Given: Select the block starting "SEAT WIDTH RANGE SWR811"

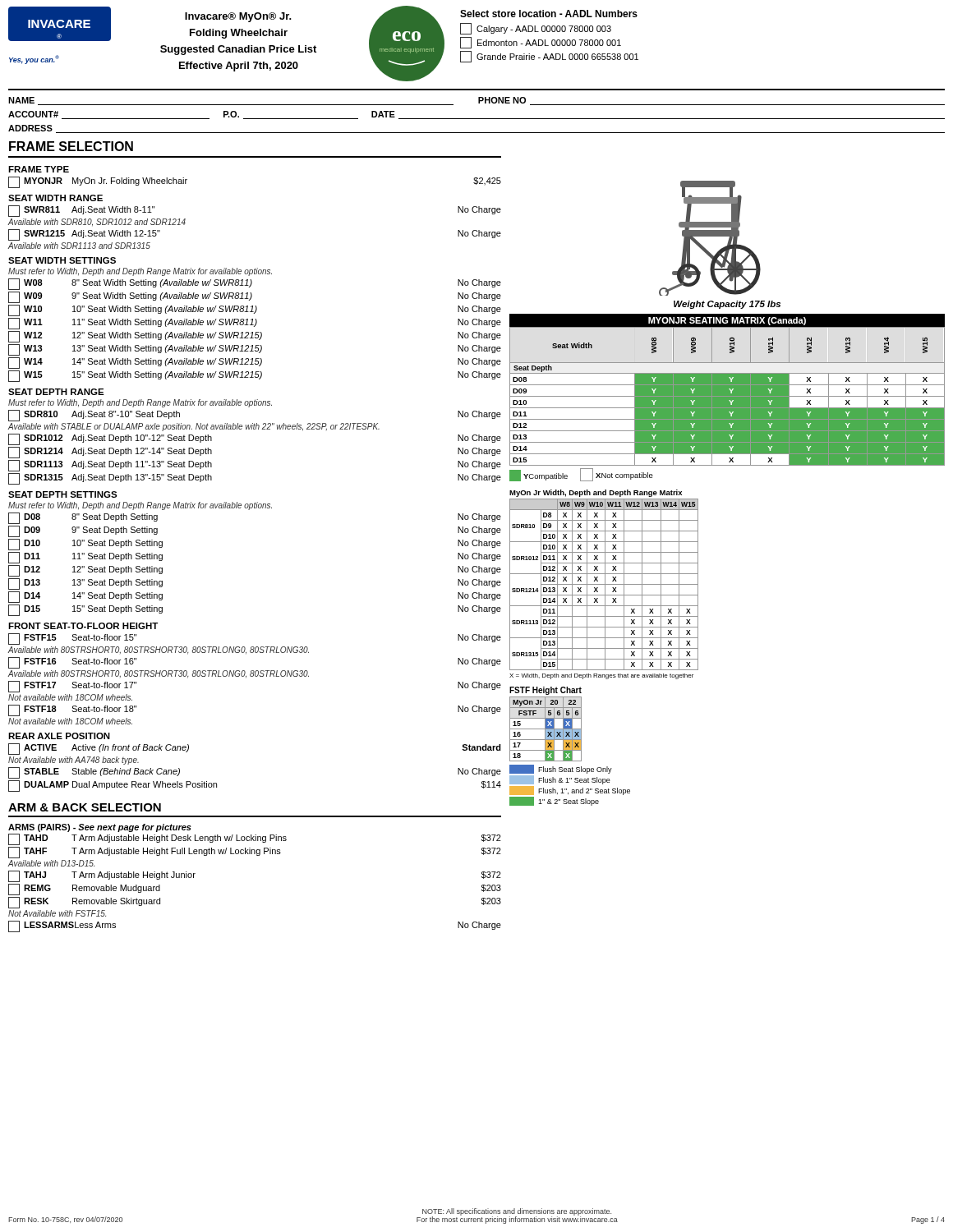Looking at the screenshot, I should tap(55, 198).
